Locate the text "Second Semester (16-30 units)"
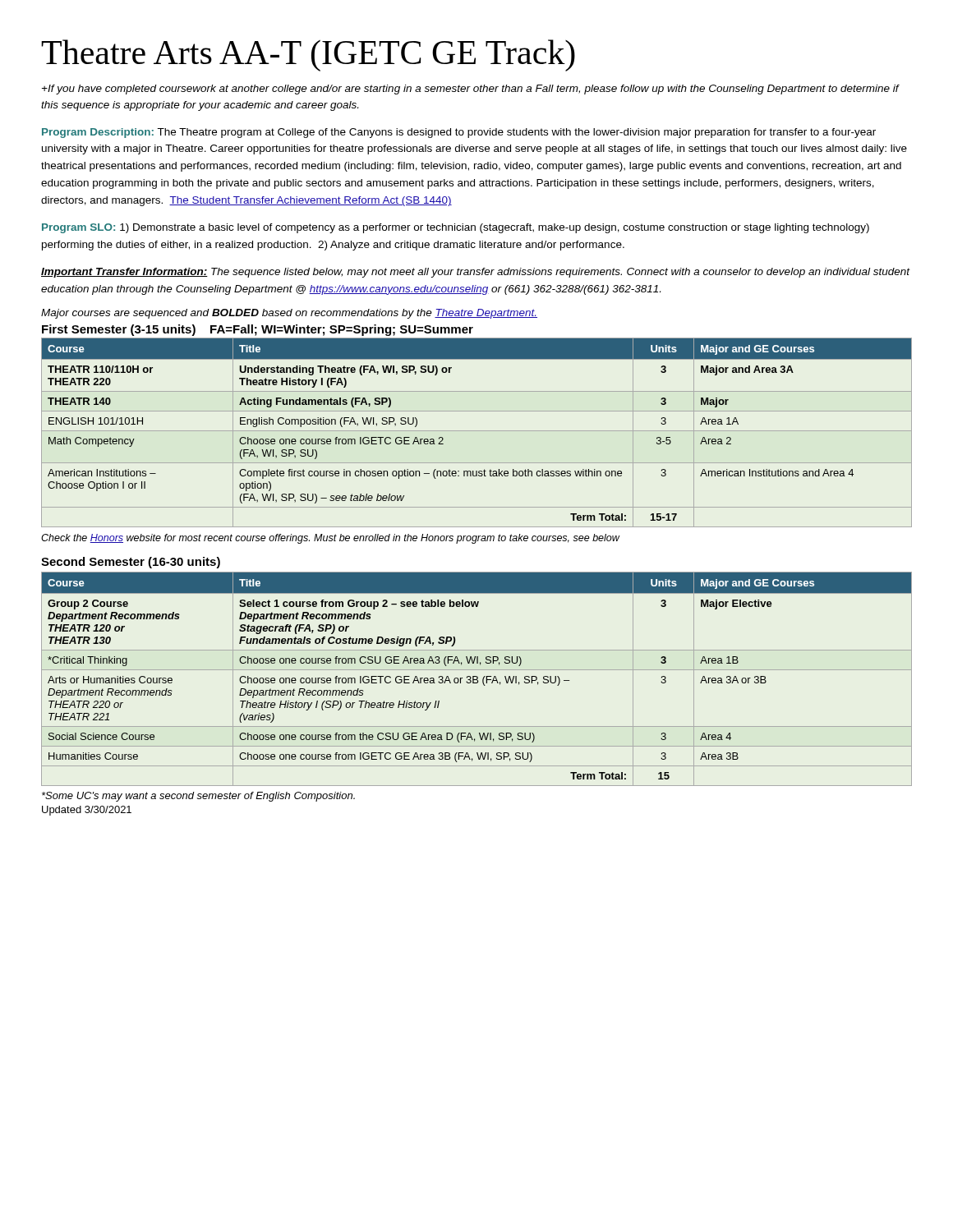Viewport: 953px width, 1232px height. coord(131,561)
